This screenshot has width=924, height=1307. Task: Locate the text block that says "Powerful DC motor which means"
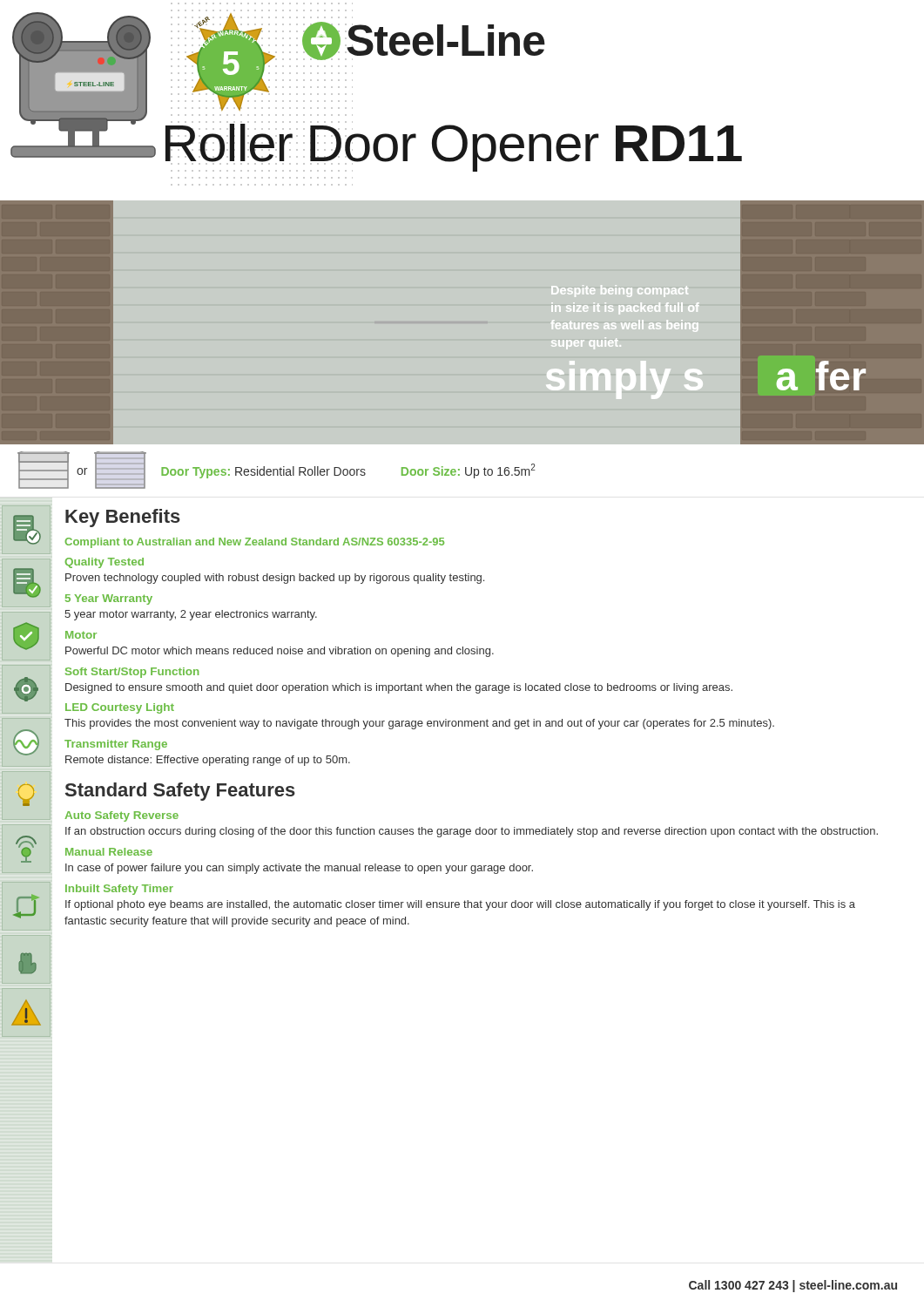[279, 650]
